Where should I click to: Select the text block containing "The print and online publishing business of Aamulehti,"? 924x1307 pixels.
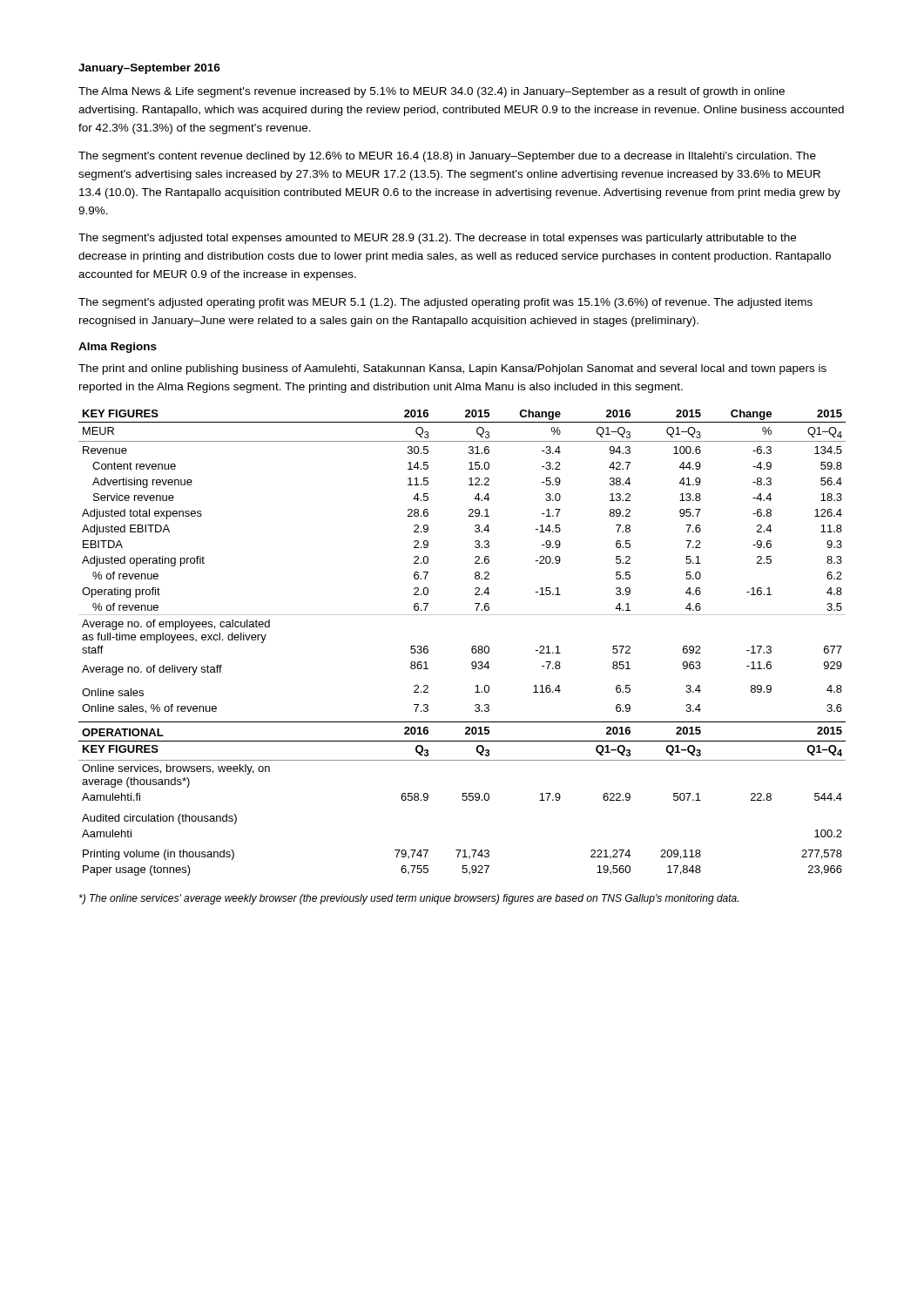pyautogui.click(x=453, y=377)
